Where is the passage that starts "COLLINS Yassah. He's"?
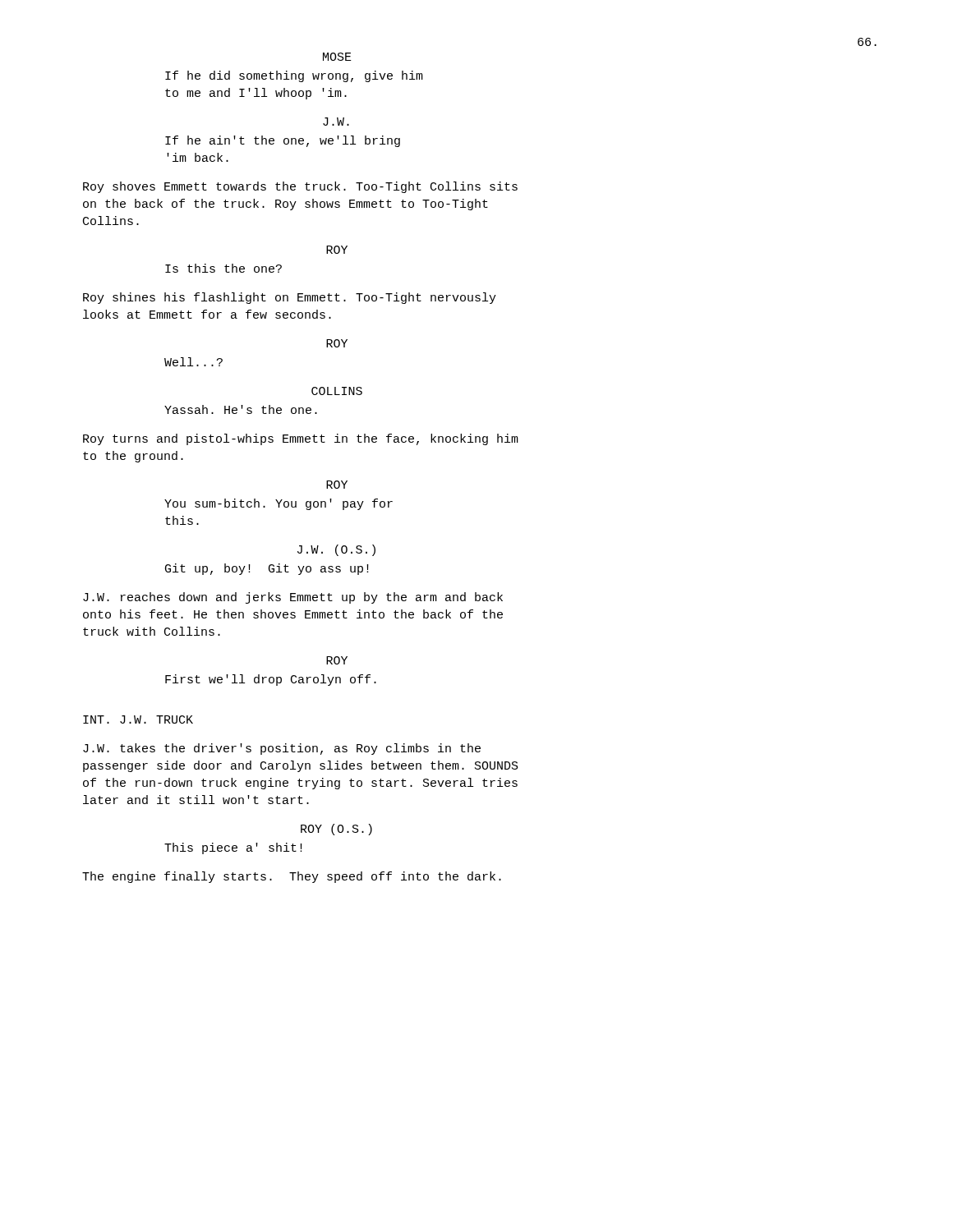Screen dimensions: 1232x953 pyautogui.click(x=337, y=391)
